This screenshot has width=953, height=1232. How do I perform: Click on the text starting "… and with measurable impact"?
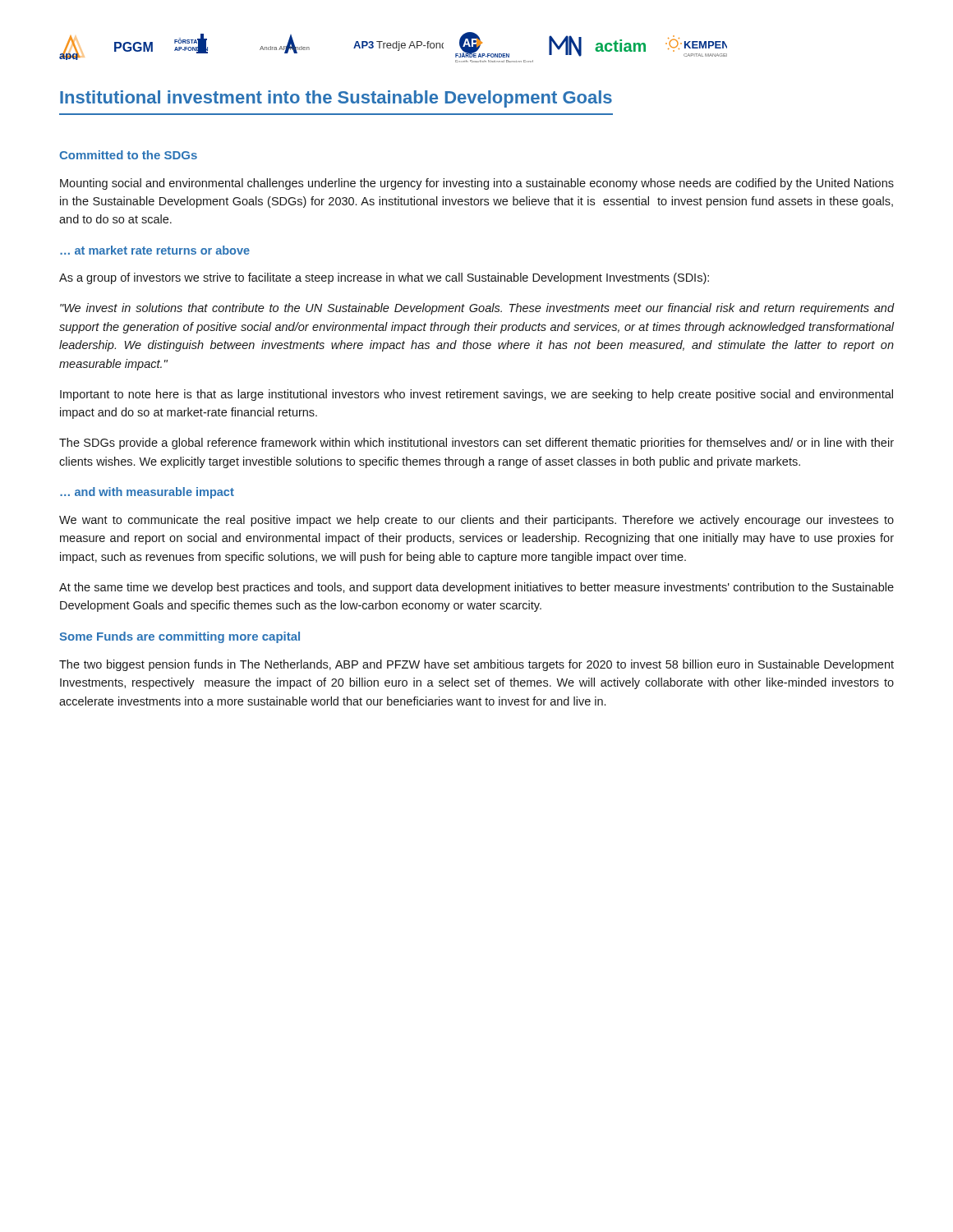pyautogui.click(x=147, y=493)
